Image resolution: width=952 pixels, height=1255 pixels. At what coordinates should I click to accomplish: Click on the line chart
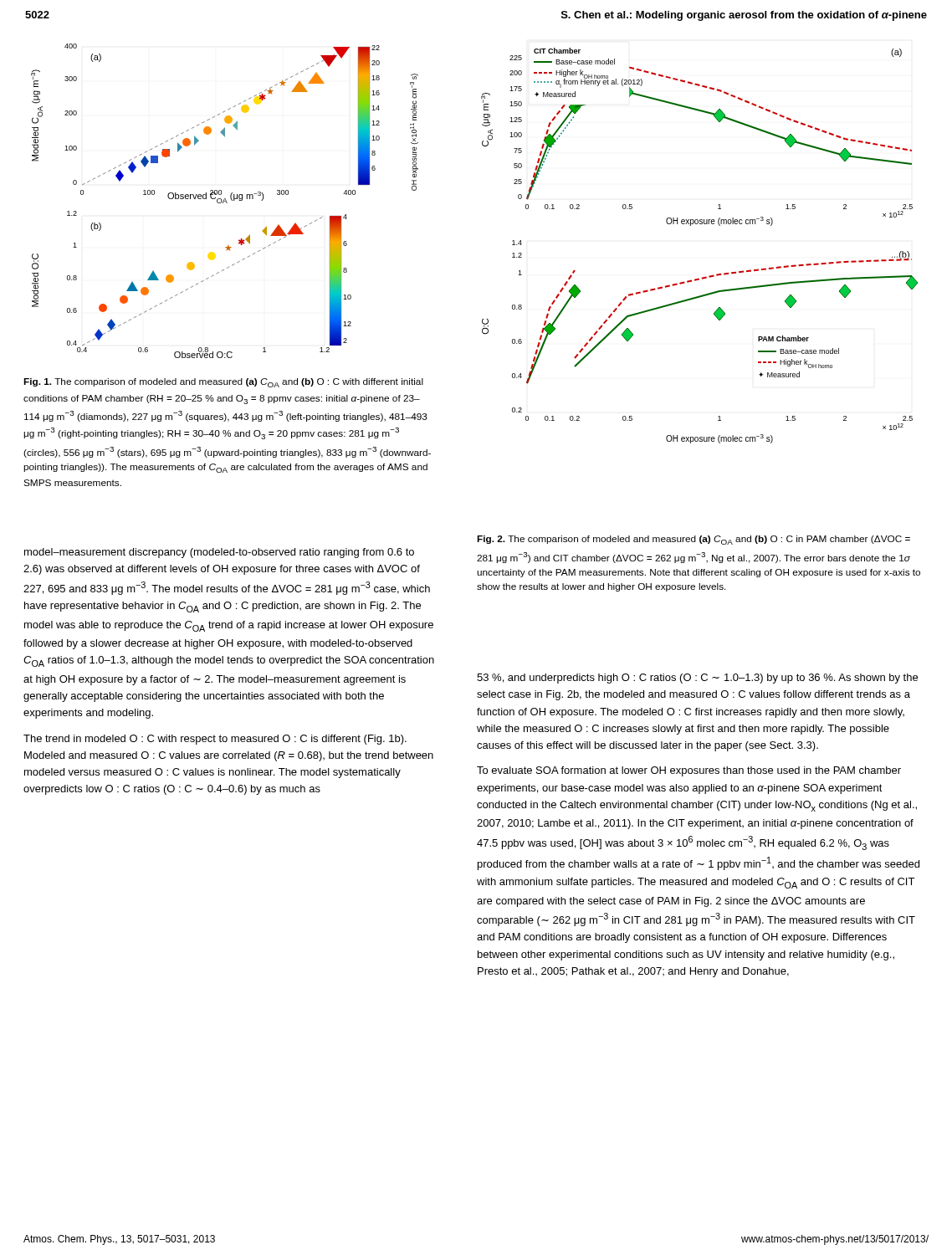pos(703,274)
